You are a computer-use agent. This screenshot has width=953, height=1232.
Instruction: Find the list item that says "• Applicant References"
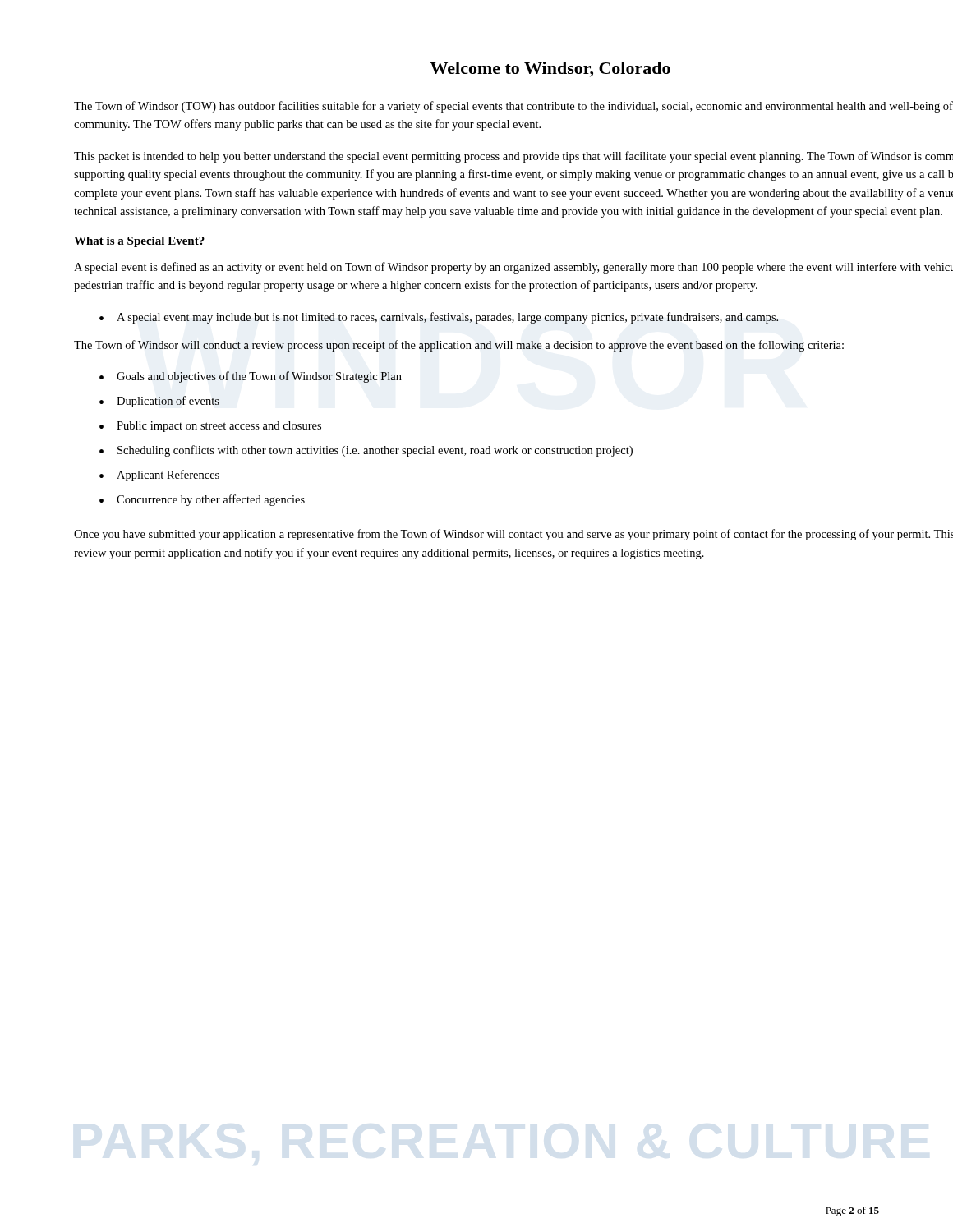click(x=159, y=477)
